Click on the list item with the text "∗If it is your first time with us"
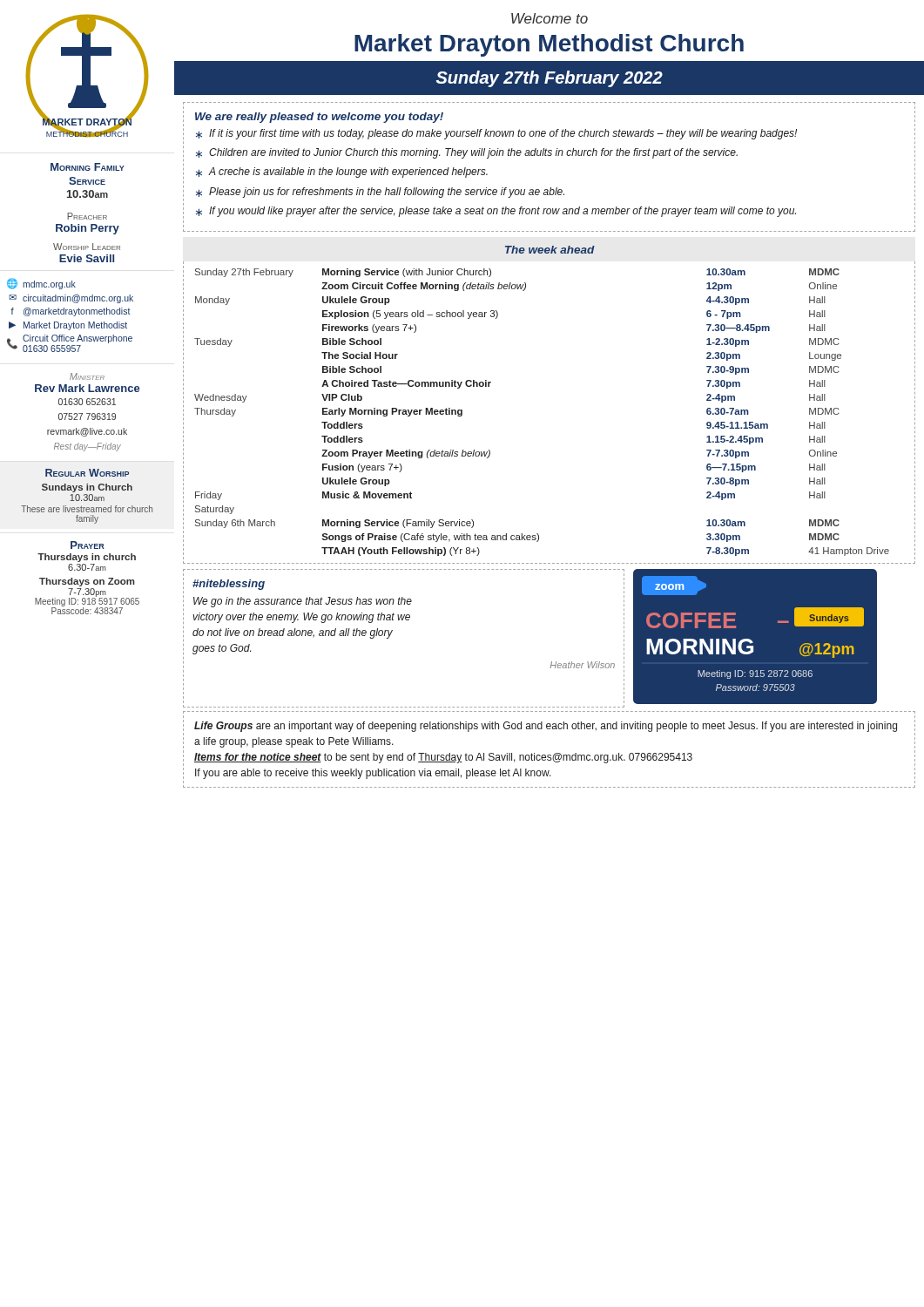Screen dimensions: 1307x924 coord(496,135)
